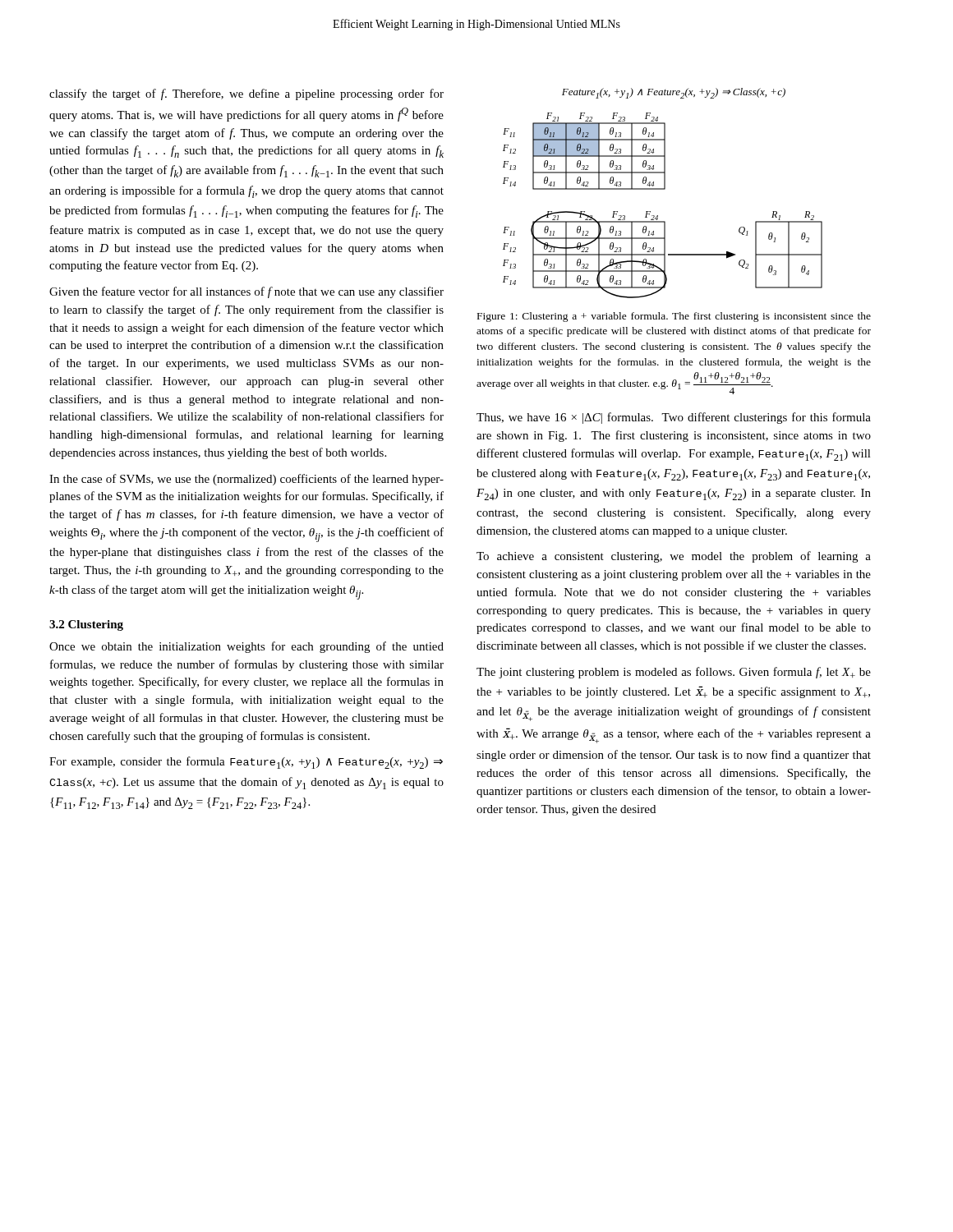Where is the passage that starts "To achieve a consistent clustering, we model the"?
Screen dimensions: 1232x953
pos(674,602)
